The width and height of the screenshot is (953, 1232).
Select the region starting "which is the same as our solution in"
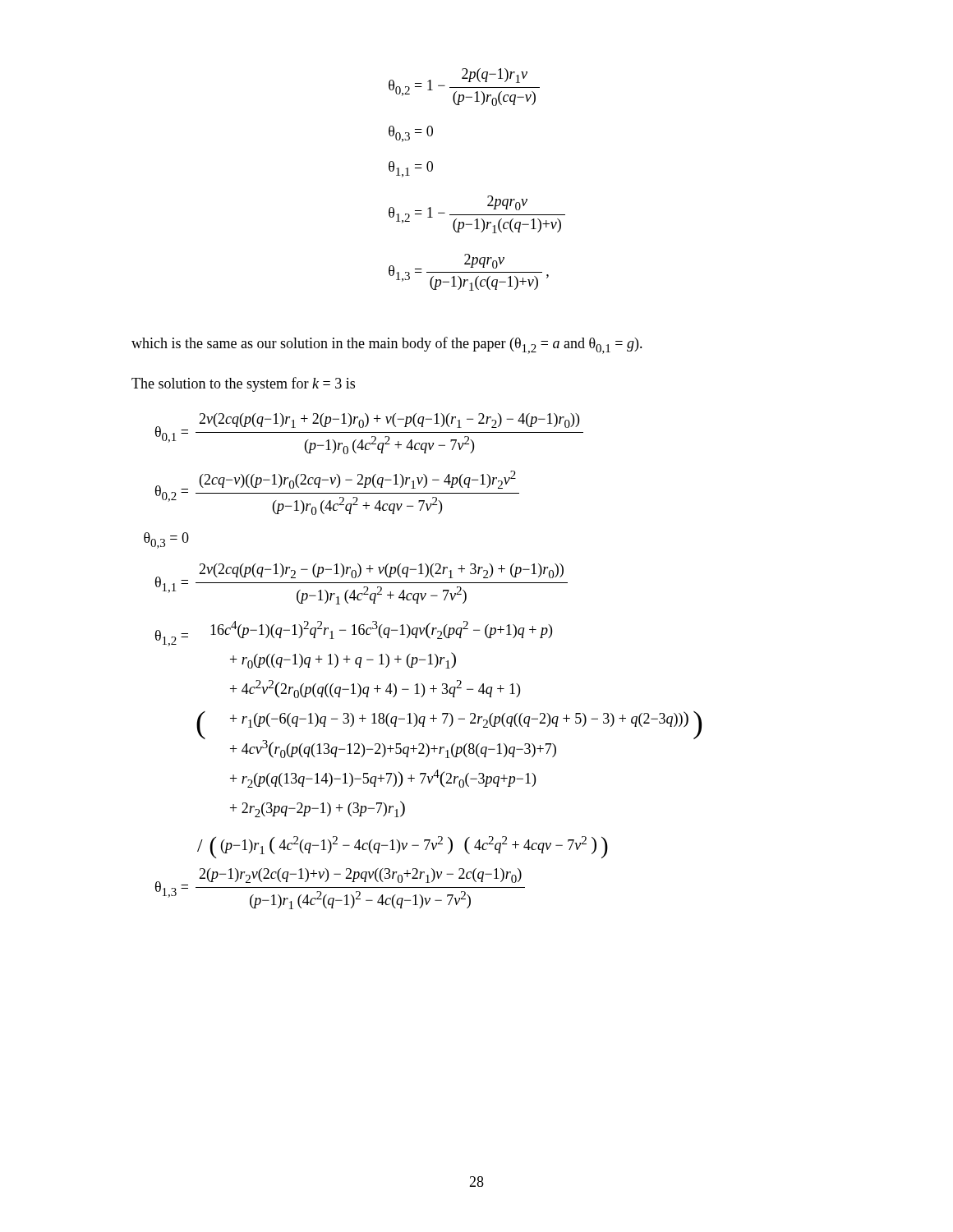(x=387, y=345)
